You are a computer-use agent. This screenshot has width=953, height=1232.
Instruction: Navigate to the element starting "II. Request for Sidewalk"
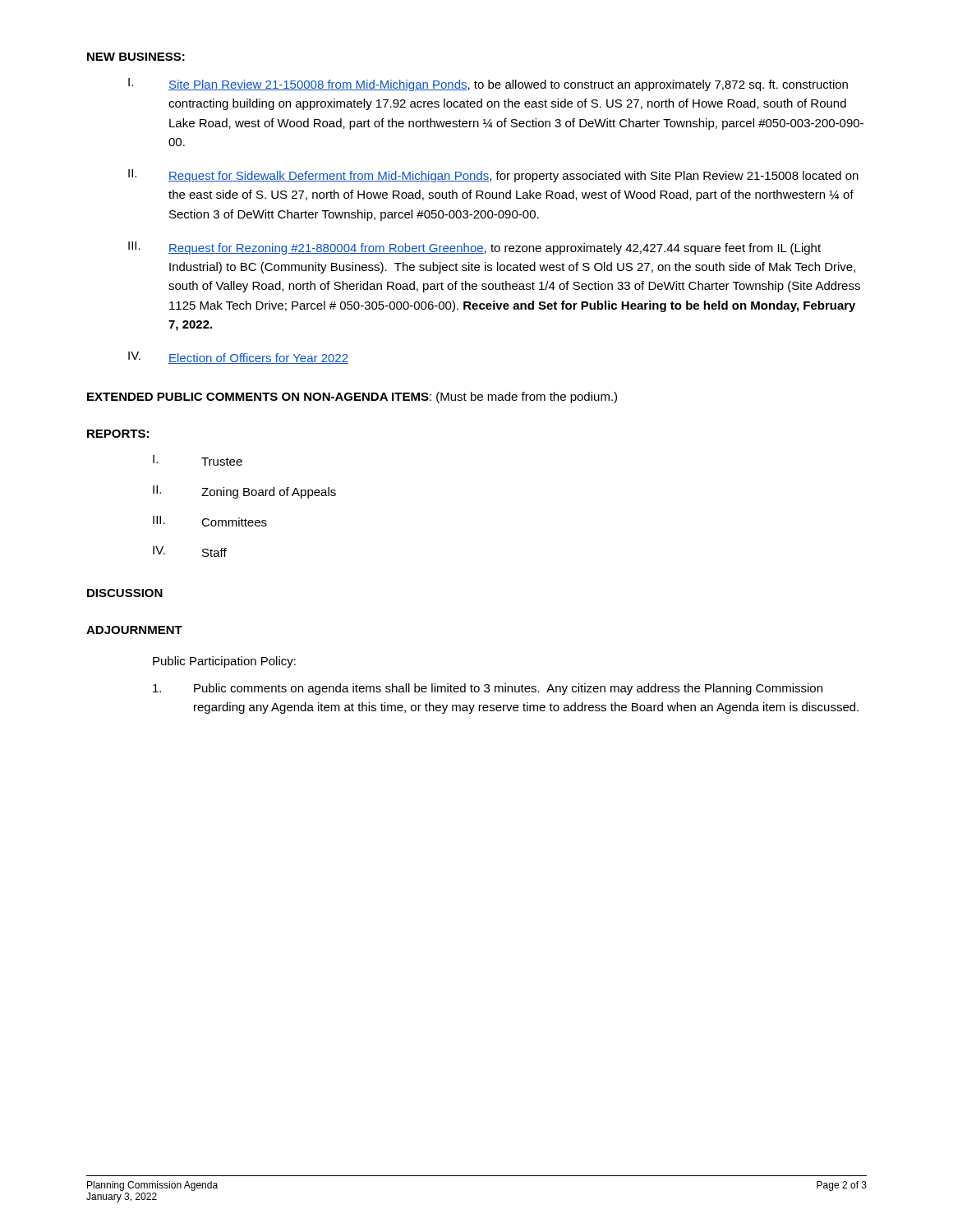click(x=497, y=195)
